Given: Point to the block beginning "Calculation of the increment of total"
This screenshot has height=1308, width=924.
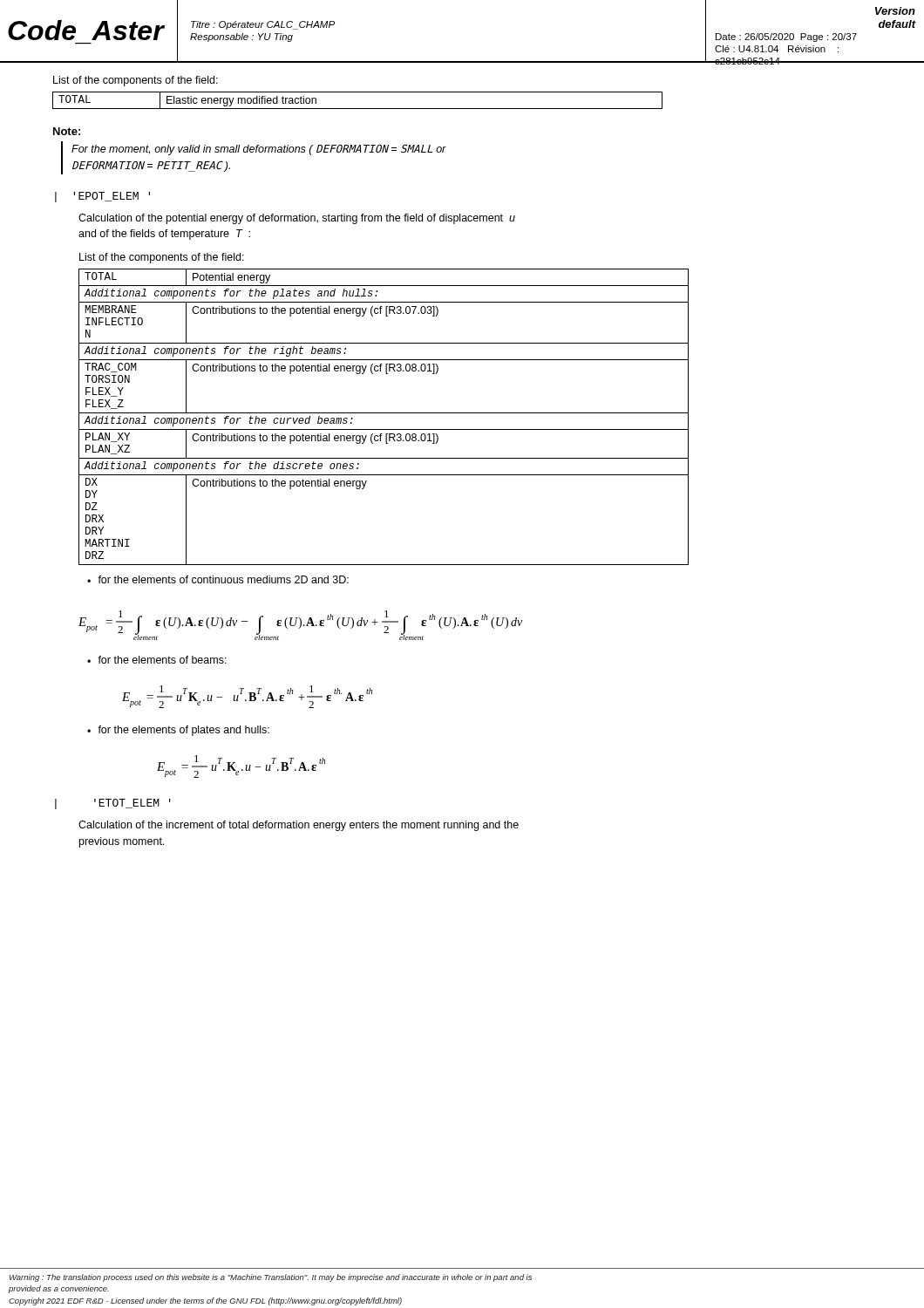Looking at the screenshot, I should click(299, 833).
